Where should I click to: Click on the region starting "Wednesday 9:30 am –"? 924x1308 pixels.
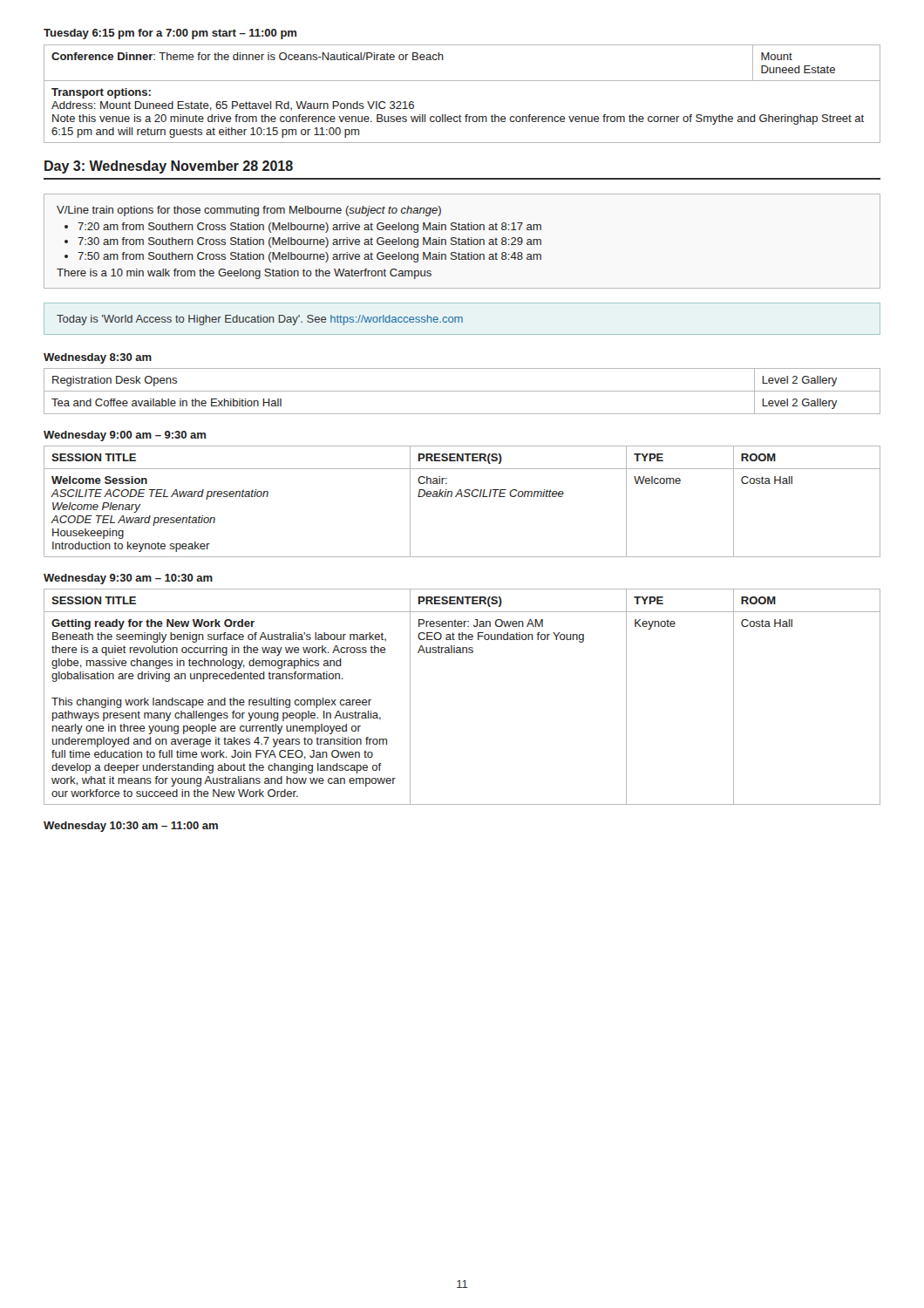(128, 578)
